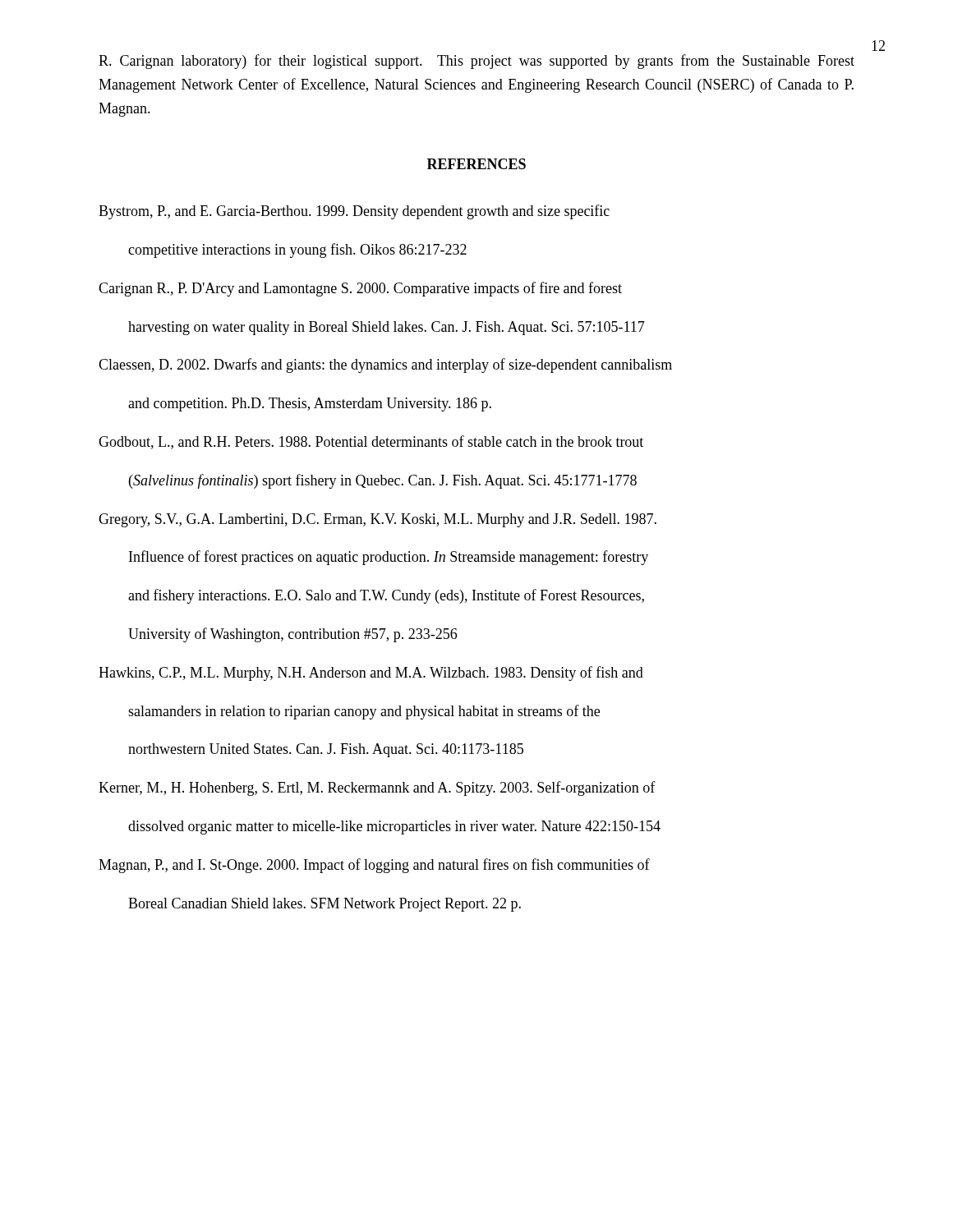
Task: Point to the text block starting "Kerner, M., H."
Action: click(x=377, y=788)
